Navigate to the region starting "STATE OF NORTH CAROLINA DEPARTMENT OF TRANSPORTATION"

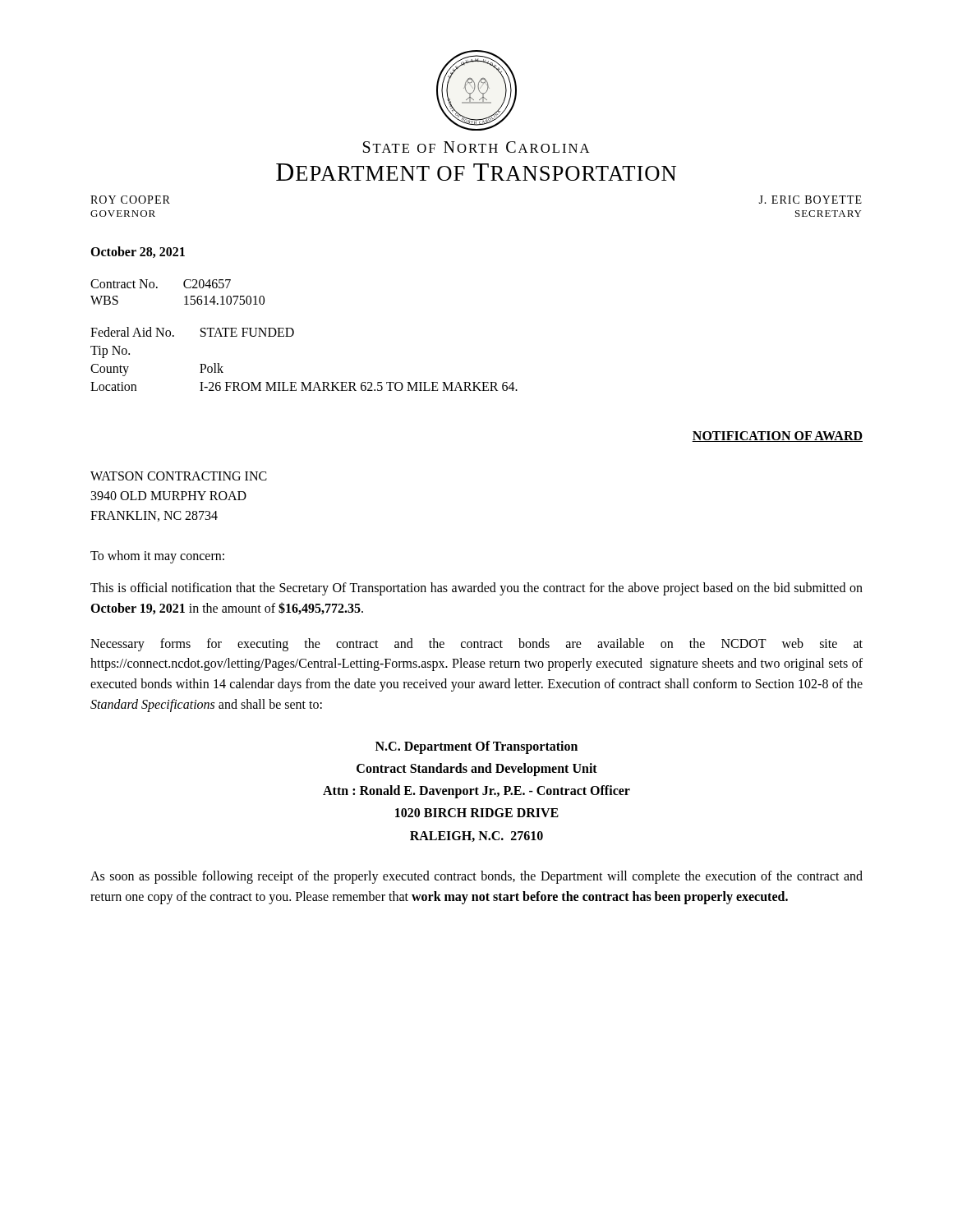coord(476,163)
